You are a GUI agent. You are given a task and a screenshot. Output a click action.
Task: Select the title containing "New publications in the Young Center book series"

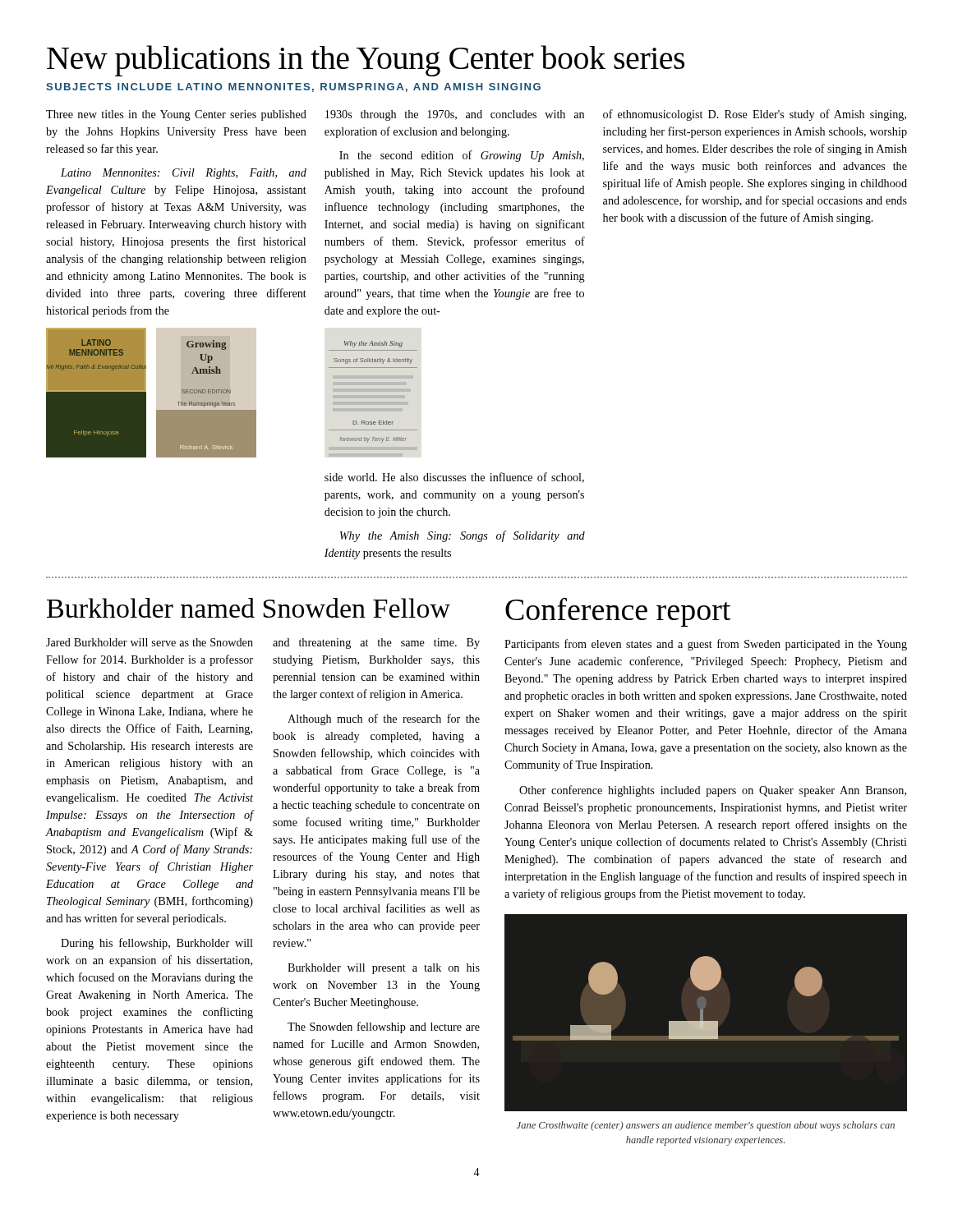[476, 58]
